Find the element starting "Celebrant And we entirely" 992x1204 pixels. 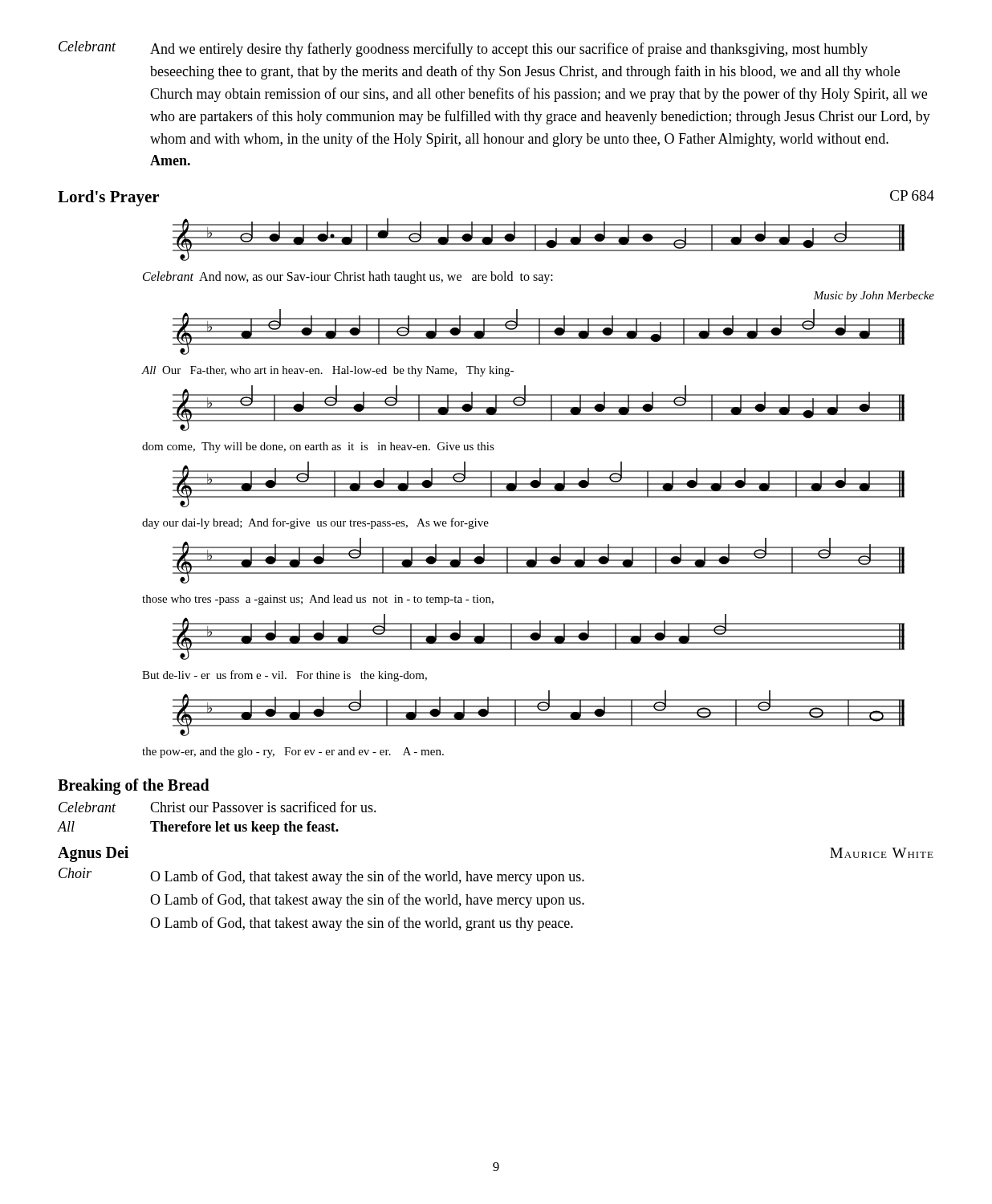[x=496, y=106]
